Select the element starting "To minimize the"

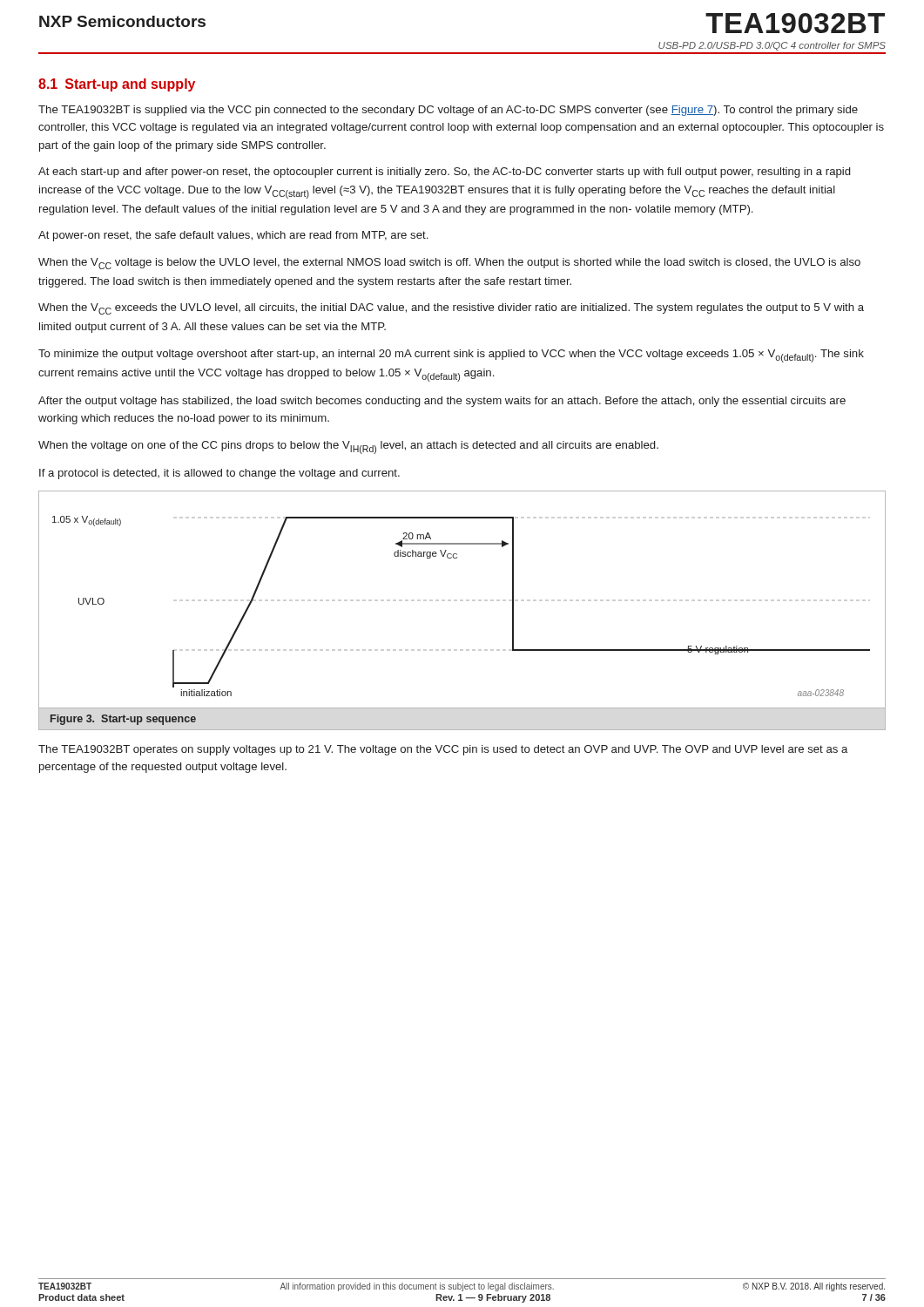[x=451, y=364]
